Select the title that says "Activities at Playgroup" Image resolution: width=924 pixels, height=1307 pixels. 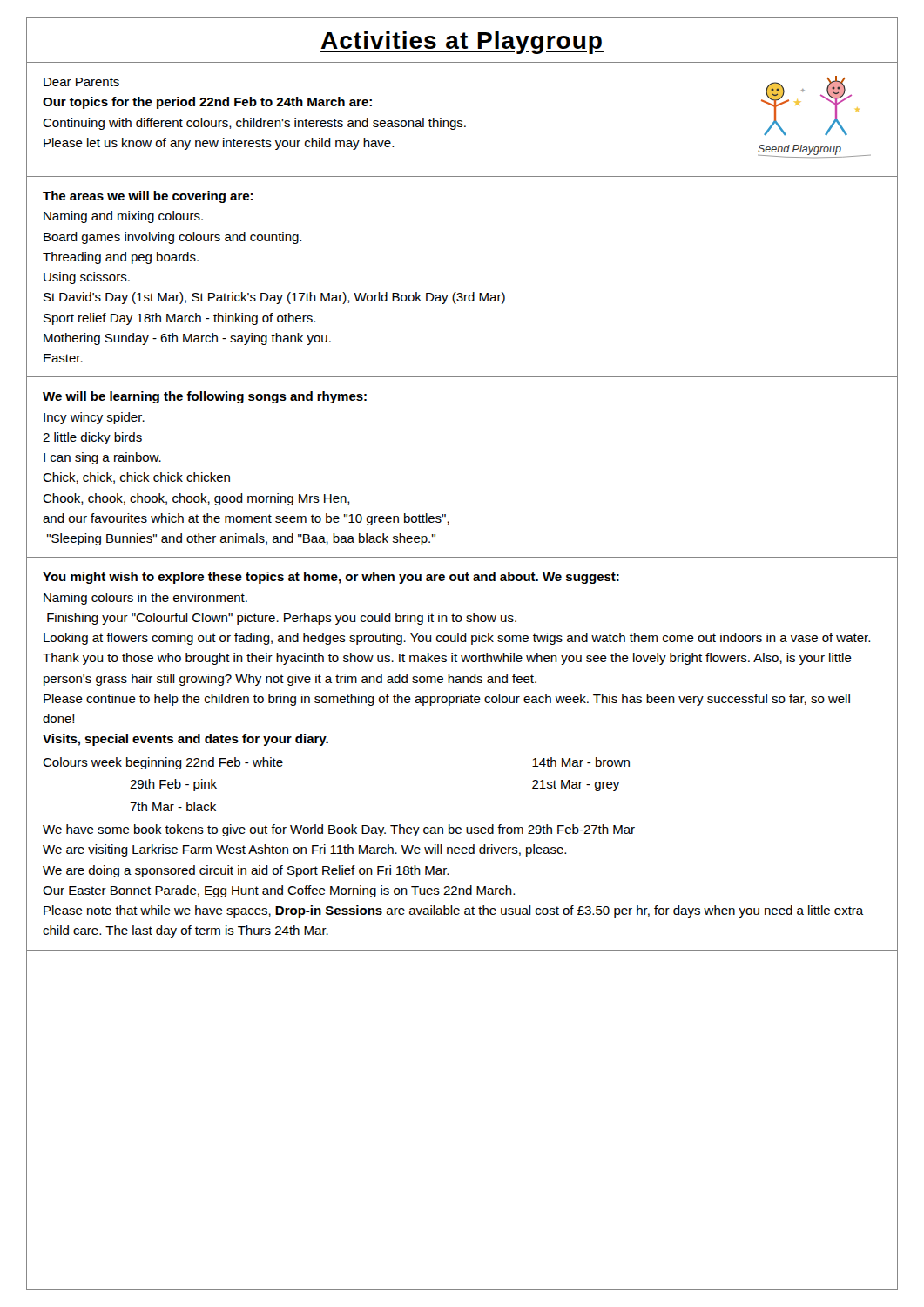tap(462, 41)
